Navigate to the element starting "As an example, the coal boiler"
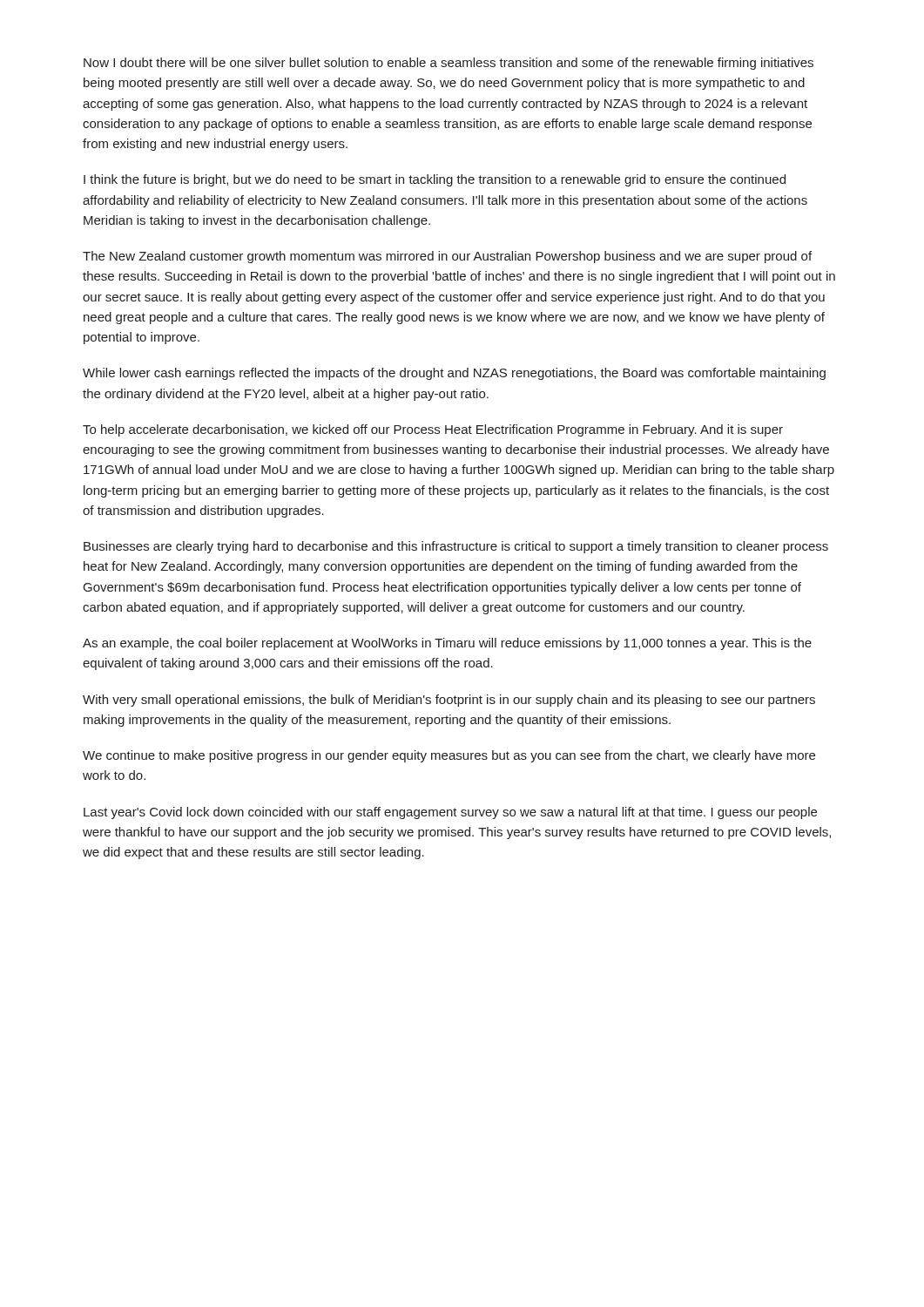 point(447,653)
